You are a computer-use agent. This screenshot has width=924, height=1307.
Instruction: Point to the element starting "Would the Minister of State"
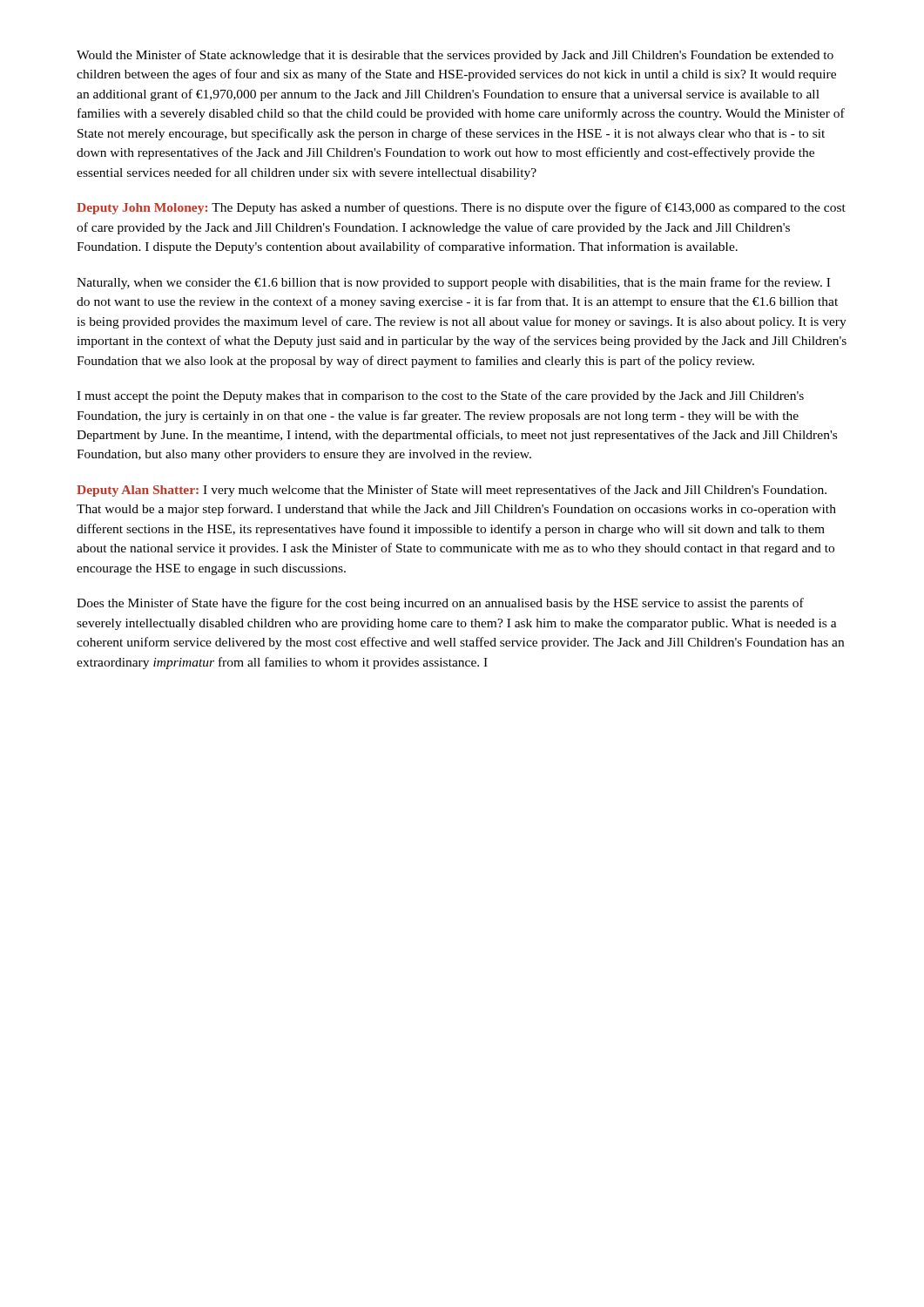pyautogui.click(x=461, y=113)
